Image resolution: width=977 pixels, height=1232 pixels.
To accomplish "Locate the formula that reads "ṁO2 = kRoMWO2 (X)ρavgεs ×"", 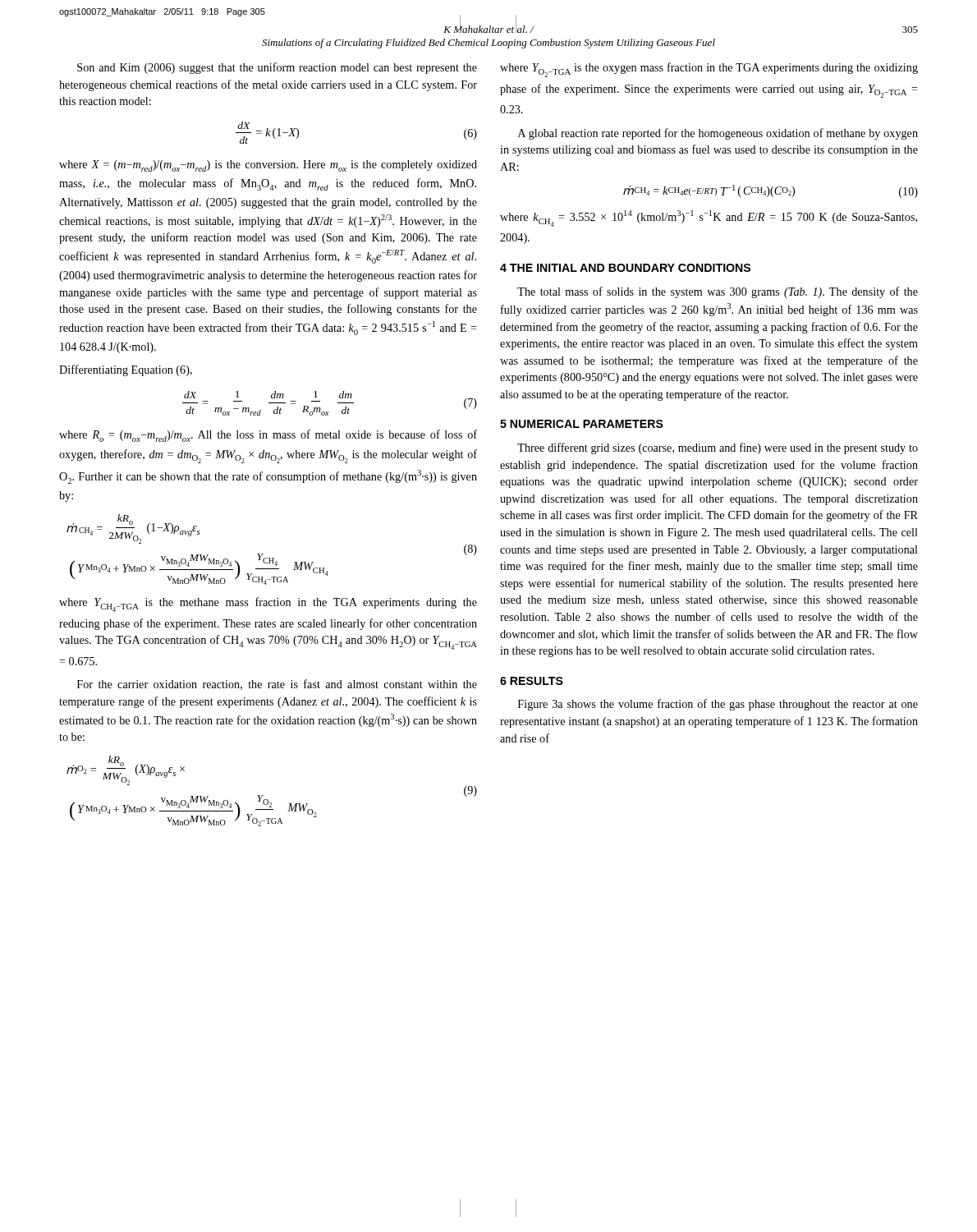I will click(x=268, y=790).
